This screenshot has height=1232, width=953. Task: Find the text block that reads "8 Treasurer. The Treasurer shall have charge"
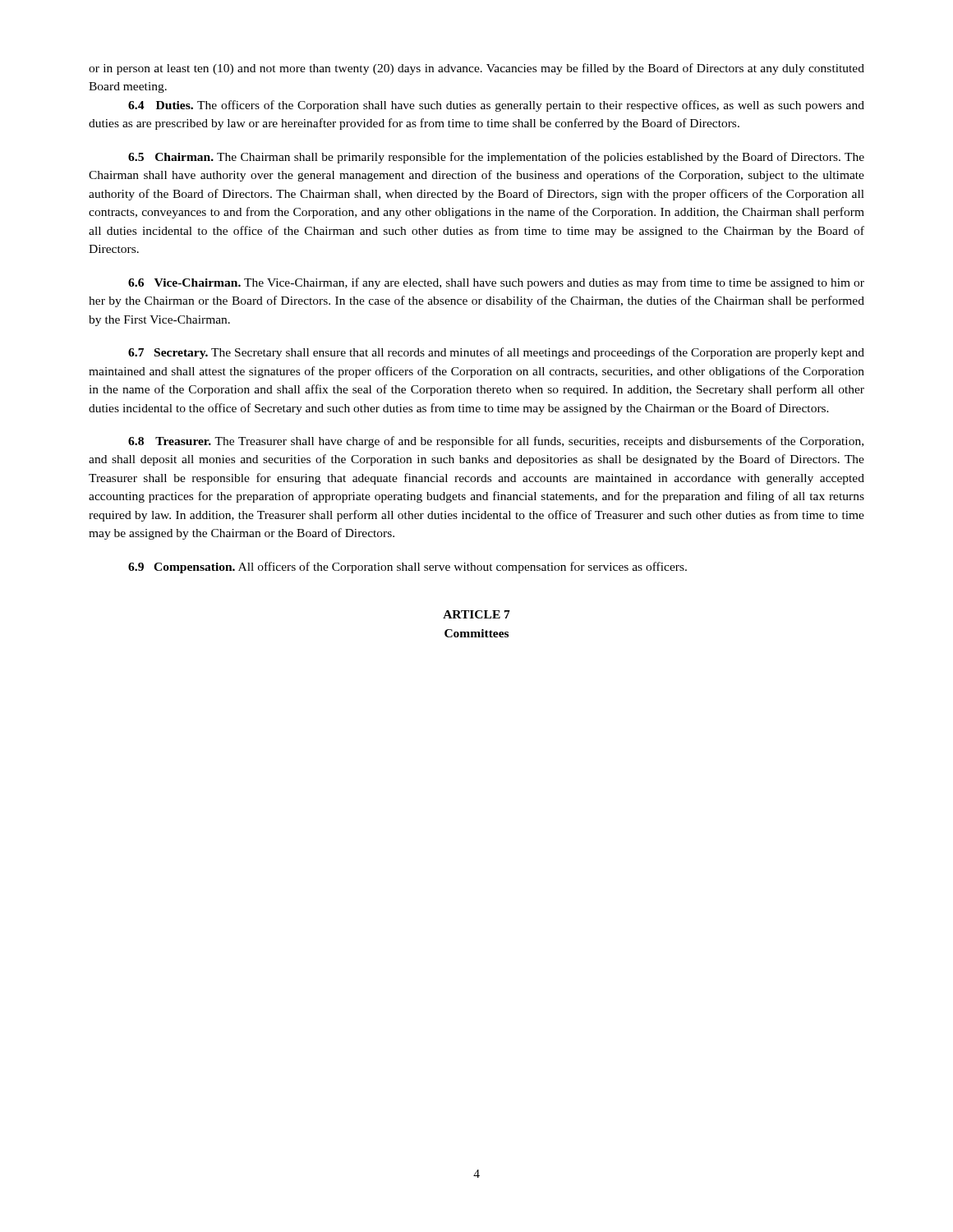tap(476, 487)
